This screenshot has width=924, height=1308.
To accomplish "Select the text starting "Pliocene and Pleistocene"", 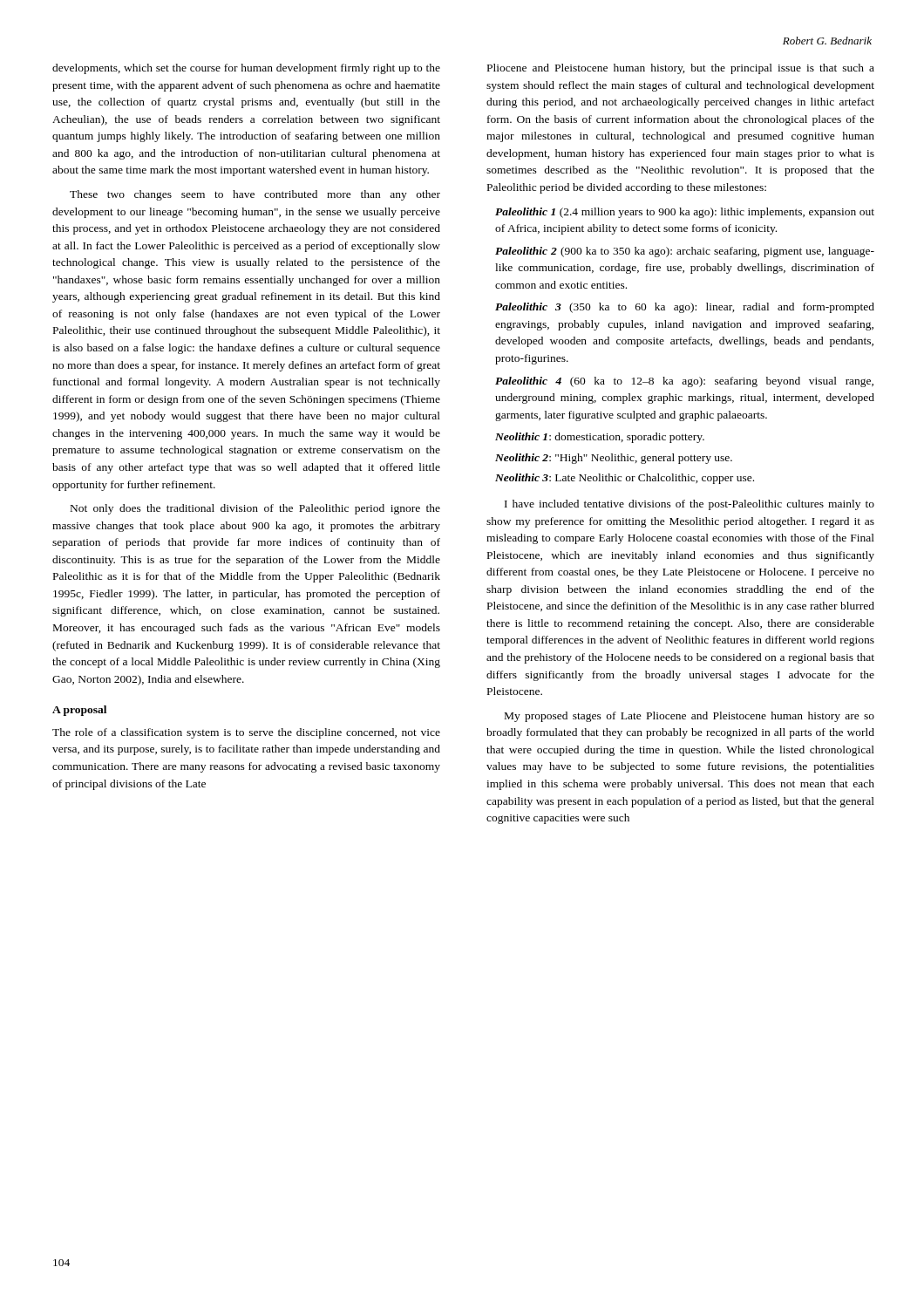I will pos(680,128).
